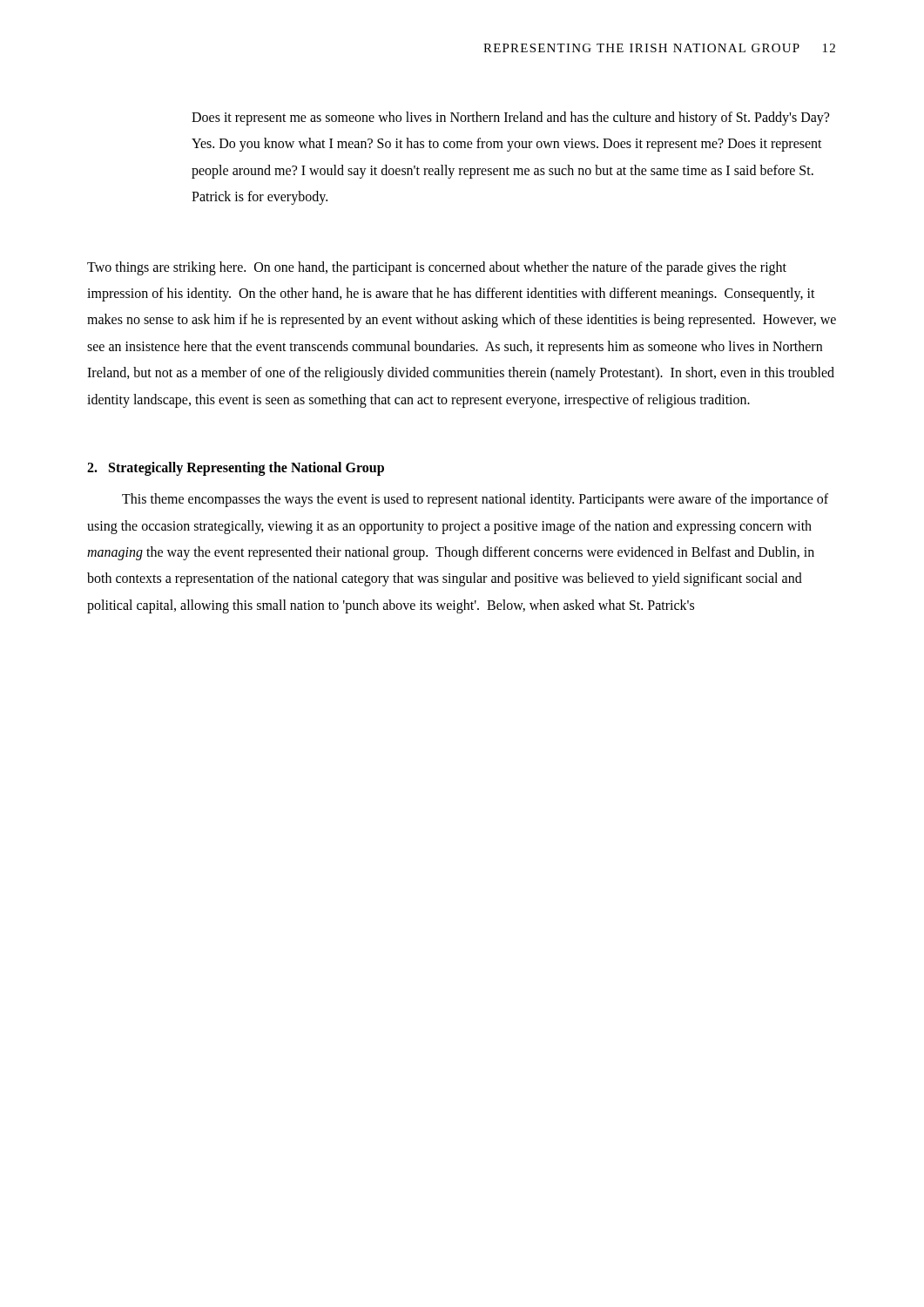Navigate to the text starting "2. Strategically Representing the National Group"
Viewport: 924px width, 1307px height.
tap(236, 467)
